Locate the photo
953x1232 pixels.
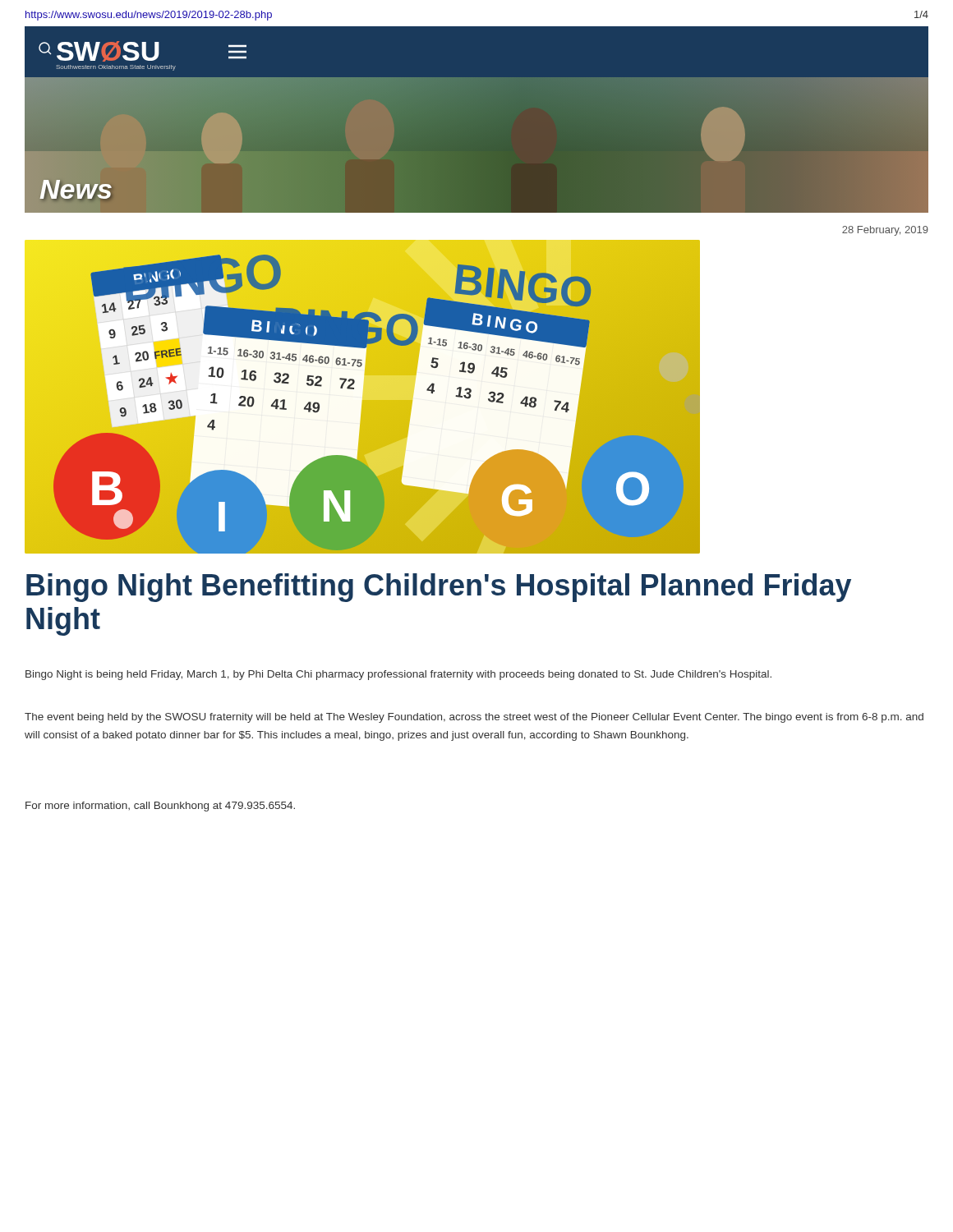(476, 145)
